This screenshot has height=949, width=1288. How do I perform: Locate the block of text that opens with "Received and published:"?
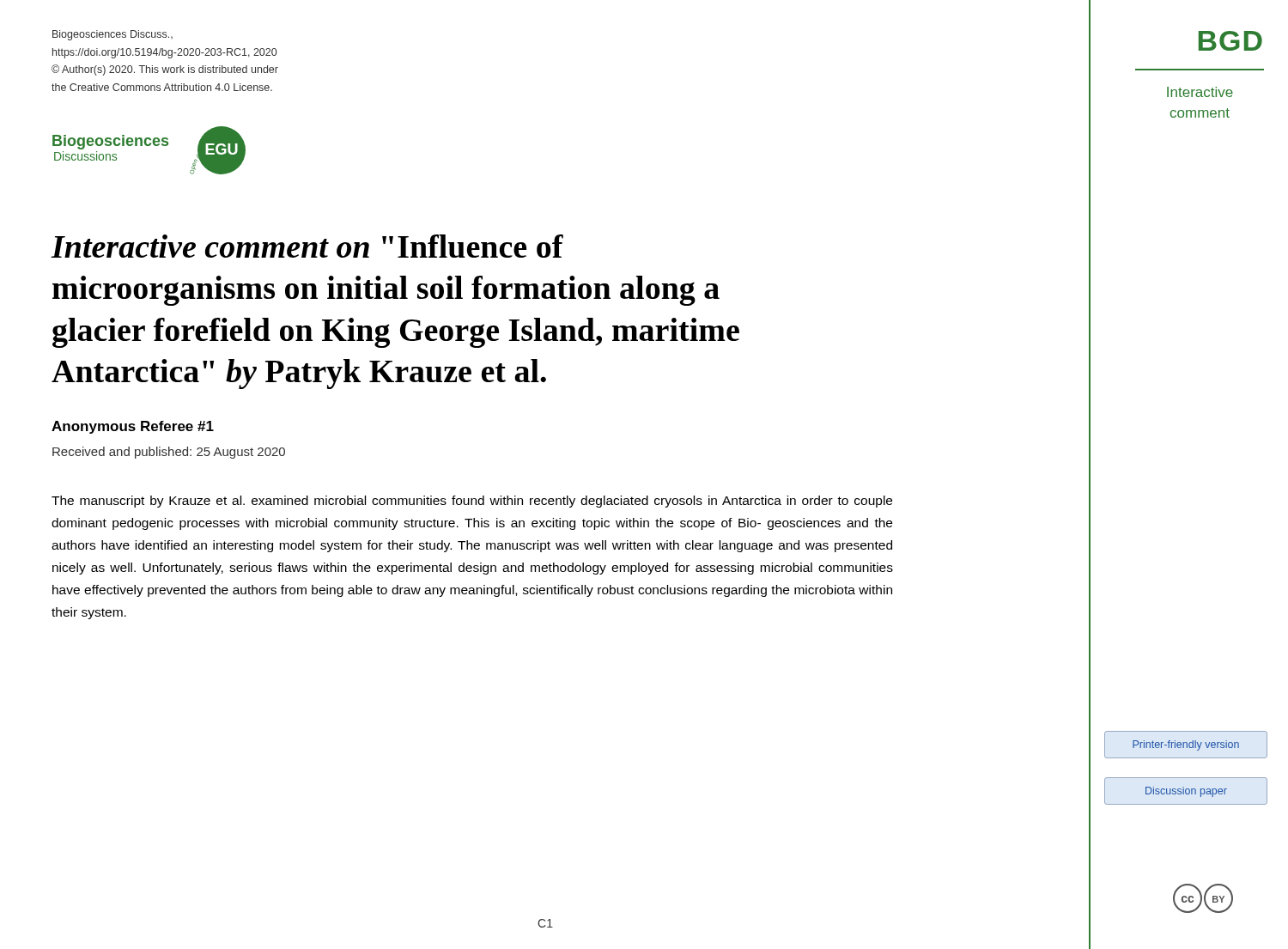pyautogui.click(x=169, y=451)
